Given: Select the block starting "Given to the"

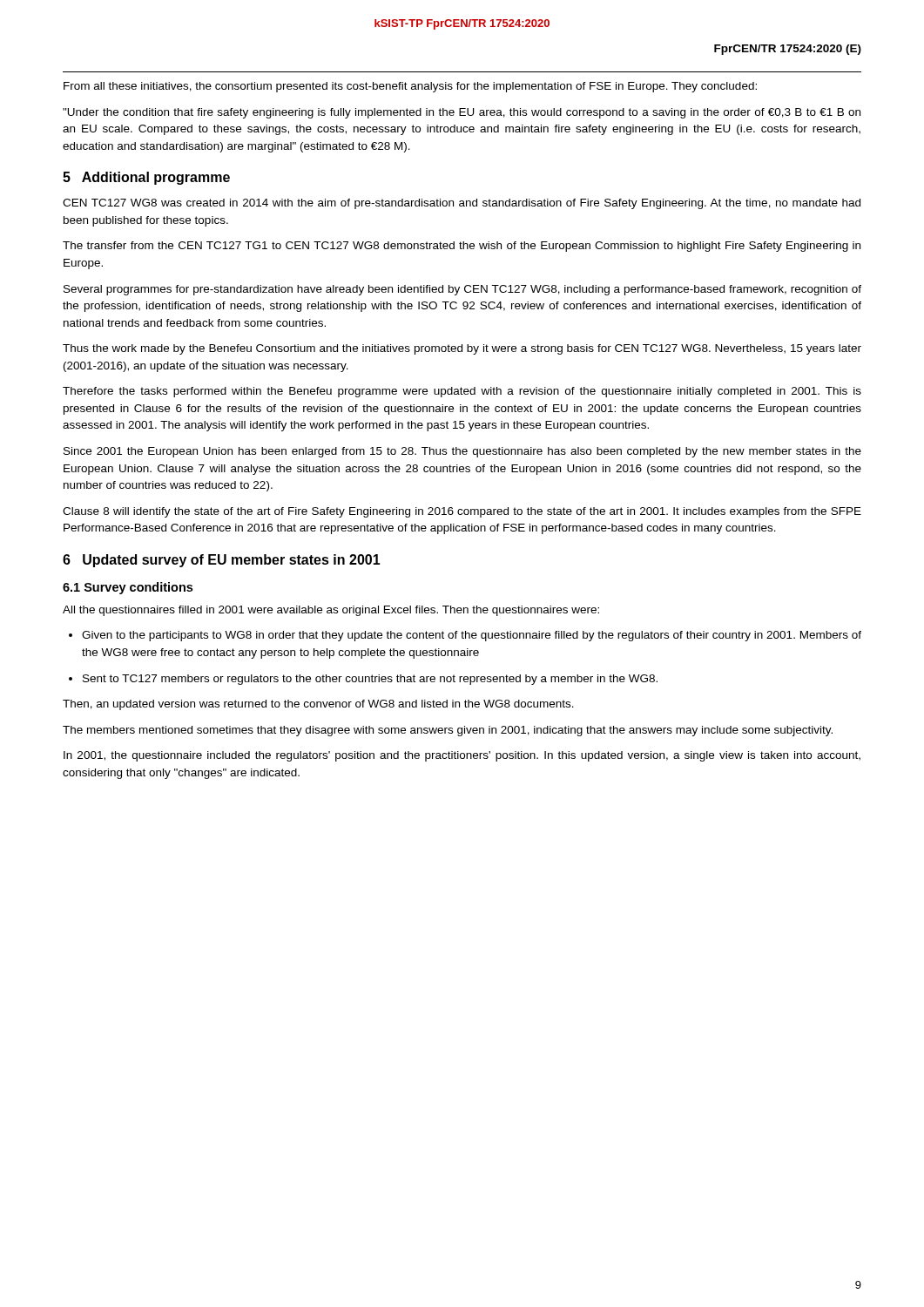Looking at the screenshot, I should click(462, 644).
